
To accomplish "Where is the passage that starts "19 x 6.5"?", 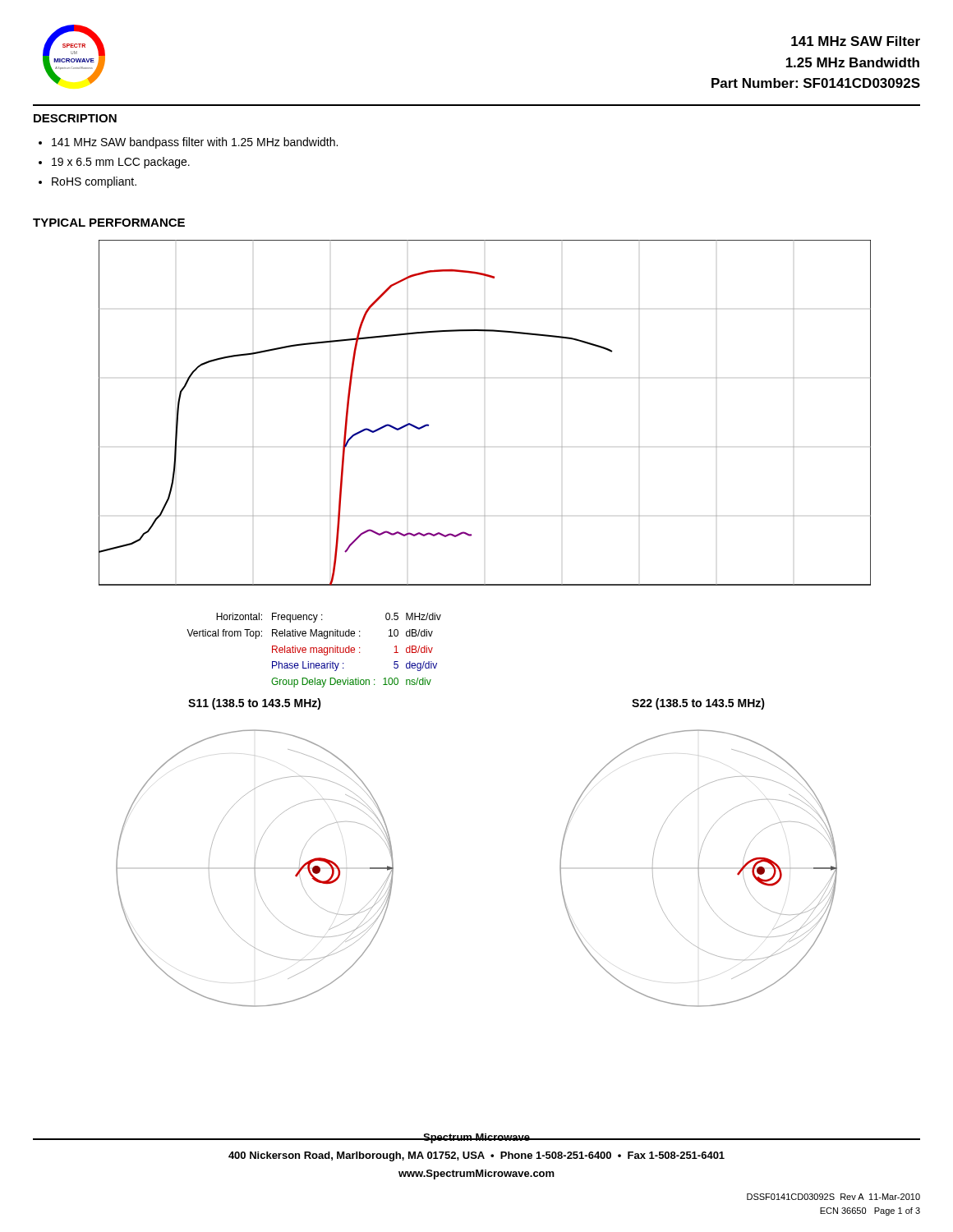I will pos(121,162).
